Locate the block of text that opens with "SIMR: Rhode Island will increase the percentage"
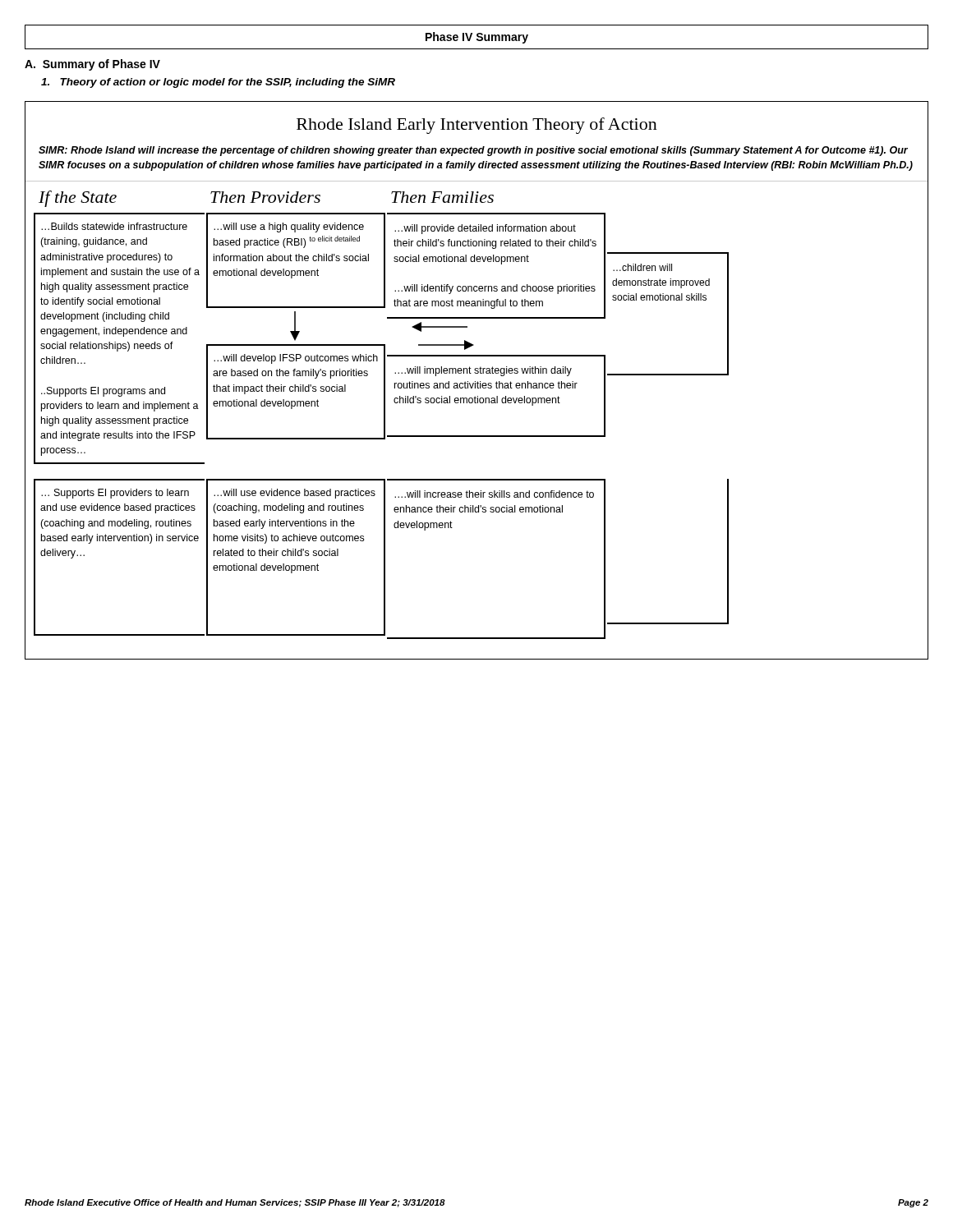The width and height of the screenshot is (953, 1232). coord(476,158)
